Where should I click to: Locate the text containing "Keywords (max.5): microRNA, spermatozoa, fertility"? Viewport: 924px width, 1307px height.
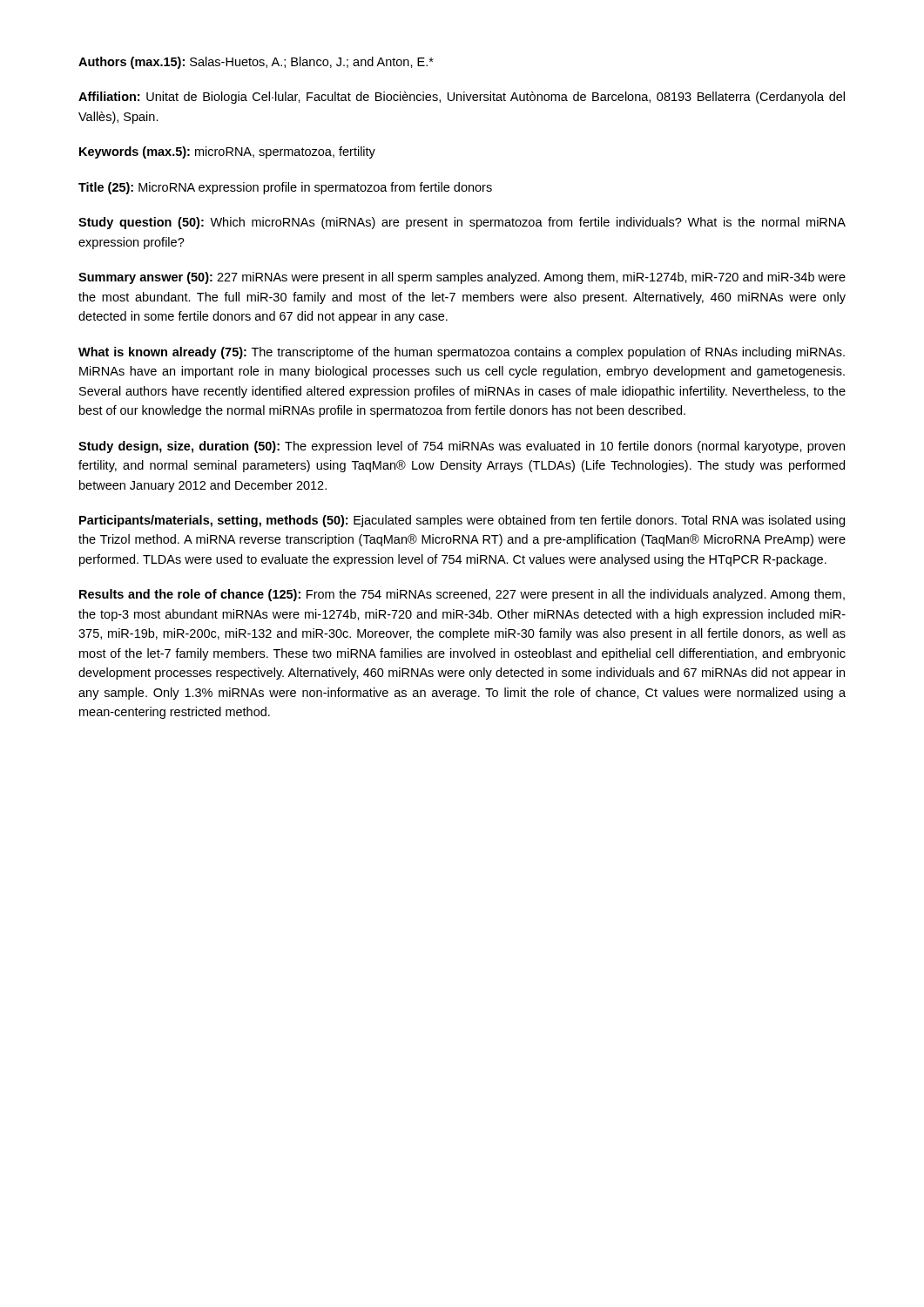(x=227, y=152)
